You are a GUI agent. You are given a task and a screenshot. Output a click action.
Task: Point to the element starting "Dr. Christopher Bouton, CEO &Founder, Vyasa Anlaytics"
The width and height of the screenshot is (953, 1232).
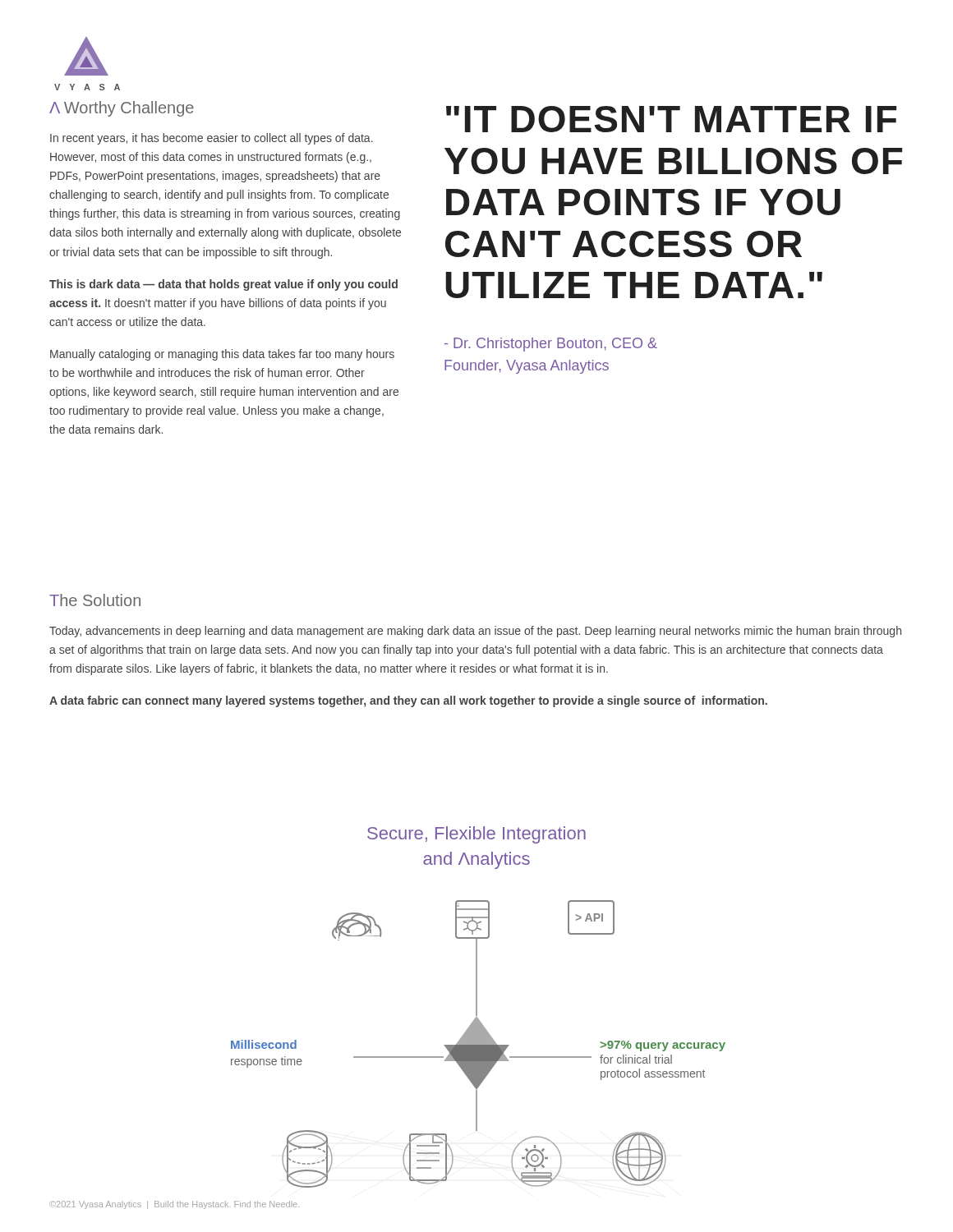550,354
